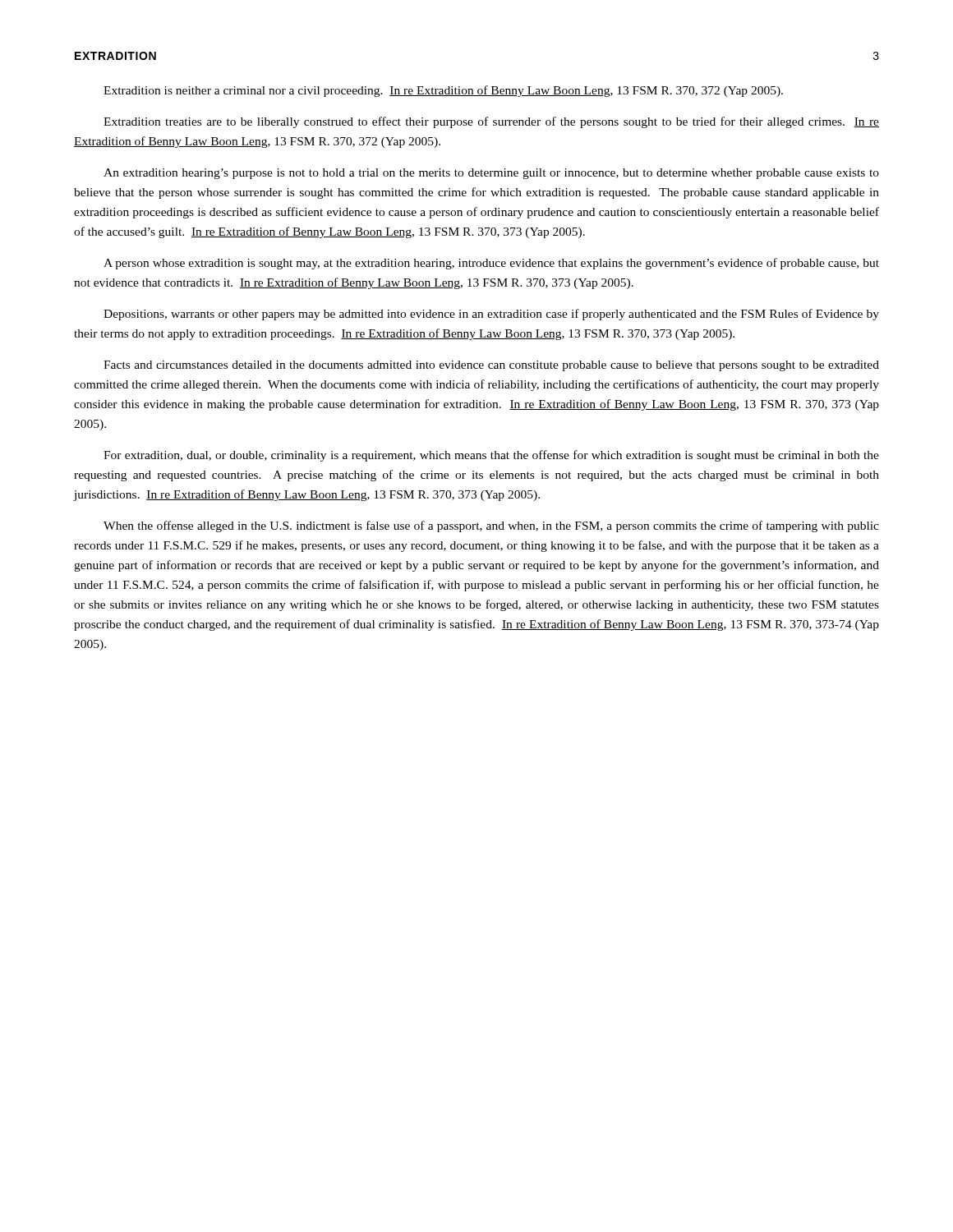The height and width of the screenshot is (1232, 953).
Task: Find the text block with the text "Extradition is neither a criminal nor"
Action: 444,90
